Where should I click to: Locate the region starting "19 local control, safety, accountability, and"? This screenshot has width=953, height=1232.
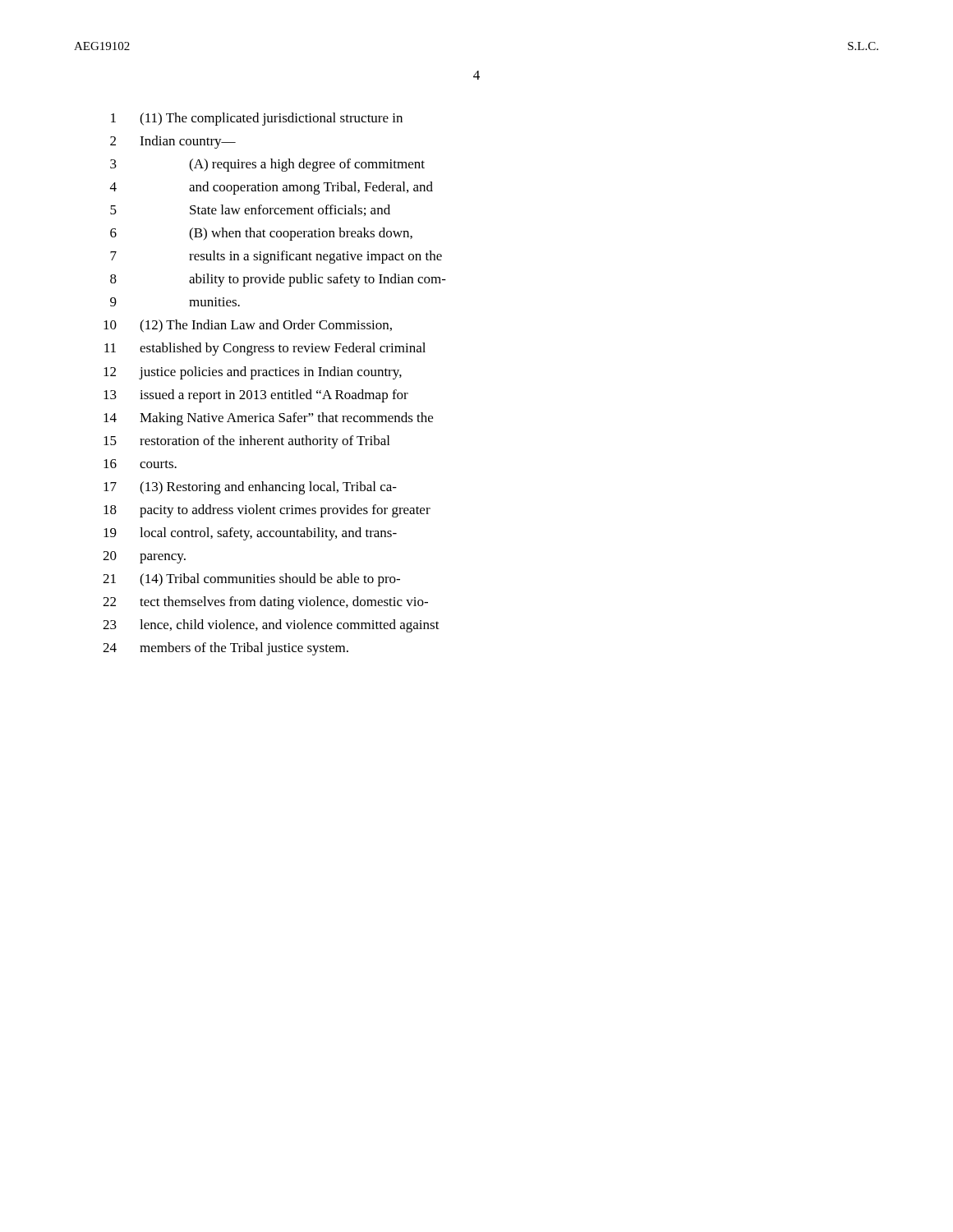pos(250,534)
